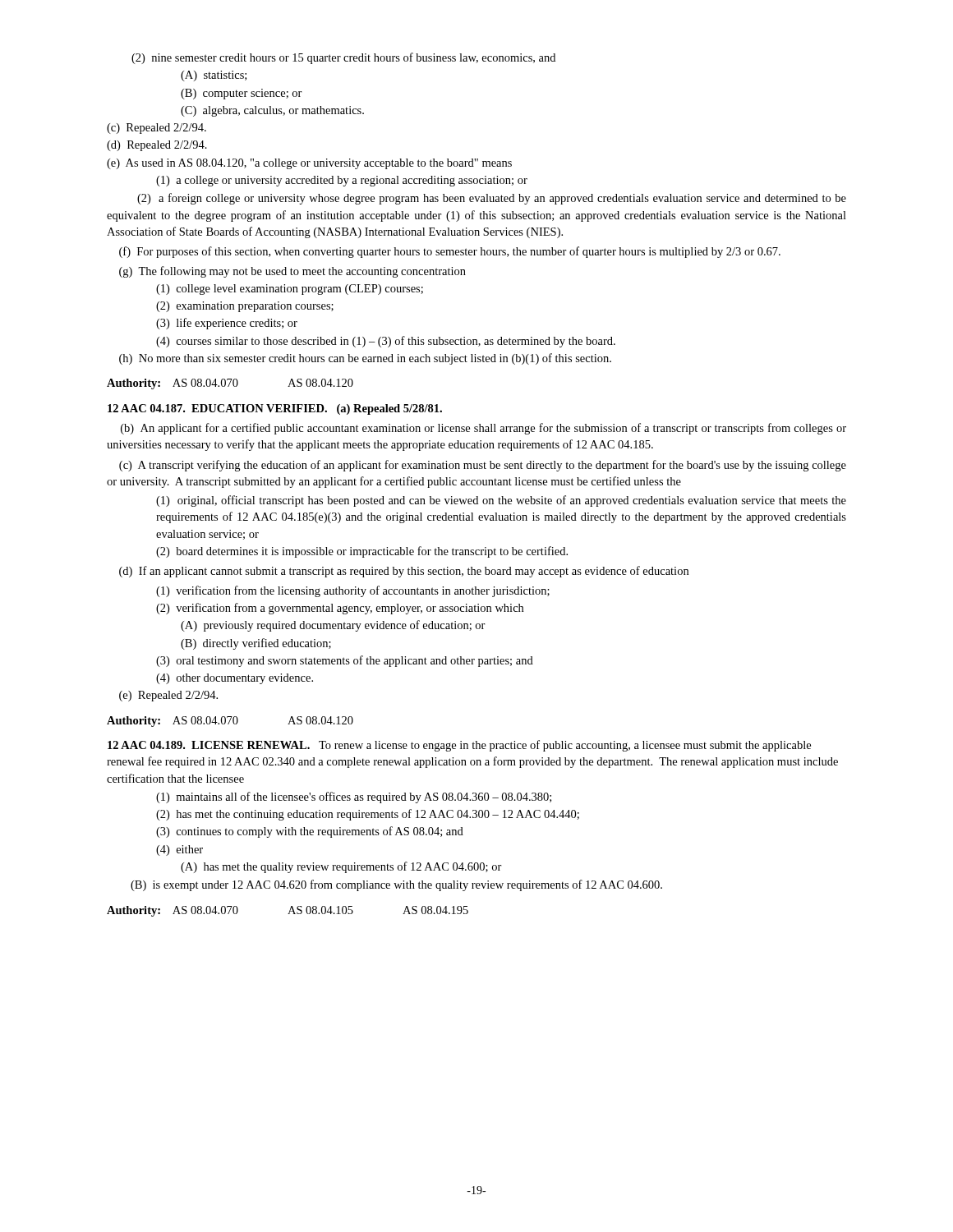Screen dimensions: 1232x953
Task: Locate the text "(c) Repealed 2/2/94."
Action: click(157, 127)
